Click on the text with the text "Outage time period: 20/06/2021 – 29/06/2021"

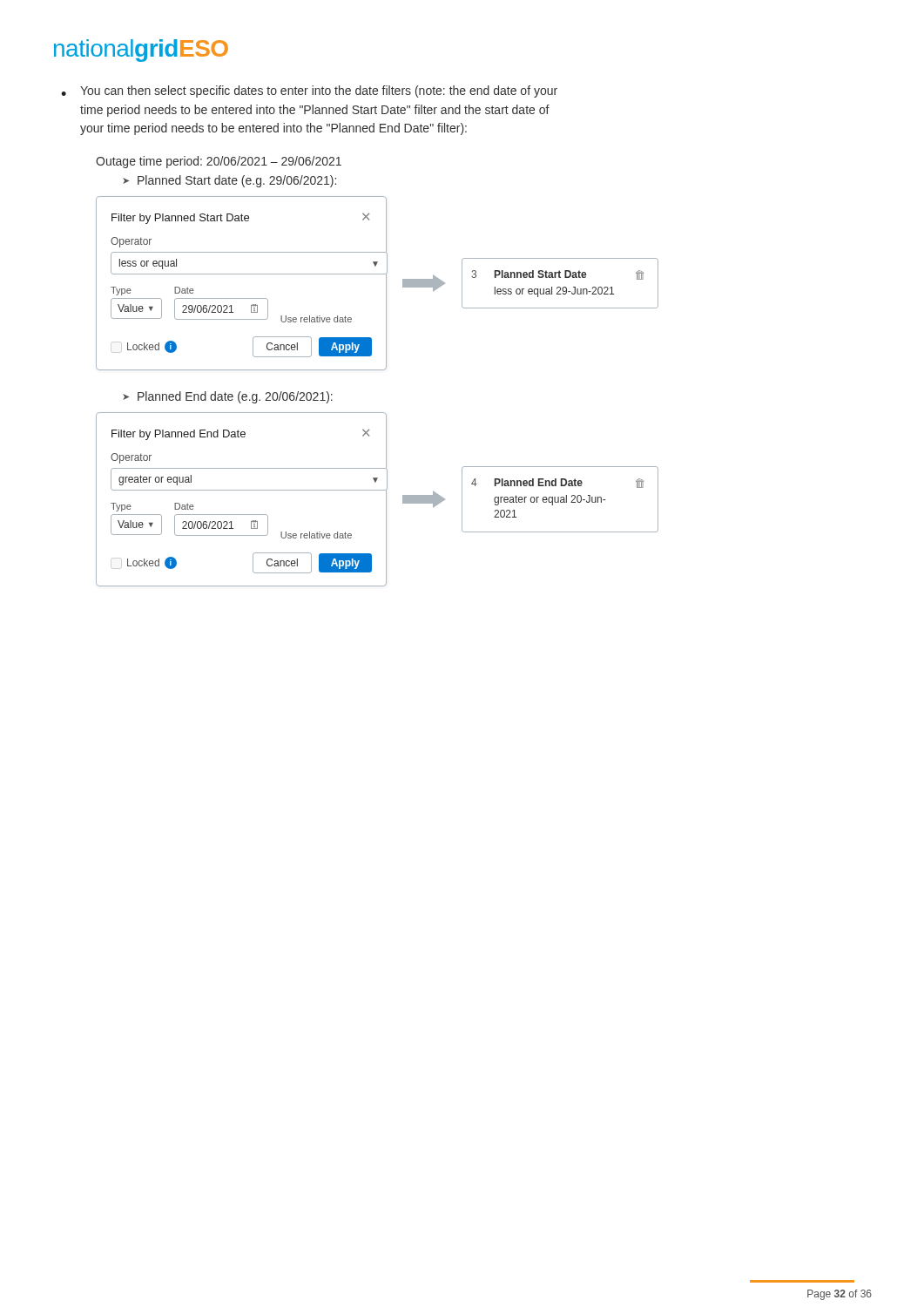point(219,161)
